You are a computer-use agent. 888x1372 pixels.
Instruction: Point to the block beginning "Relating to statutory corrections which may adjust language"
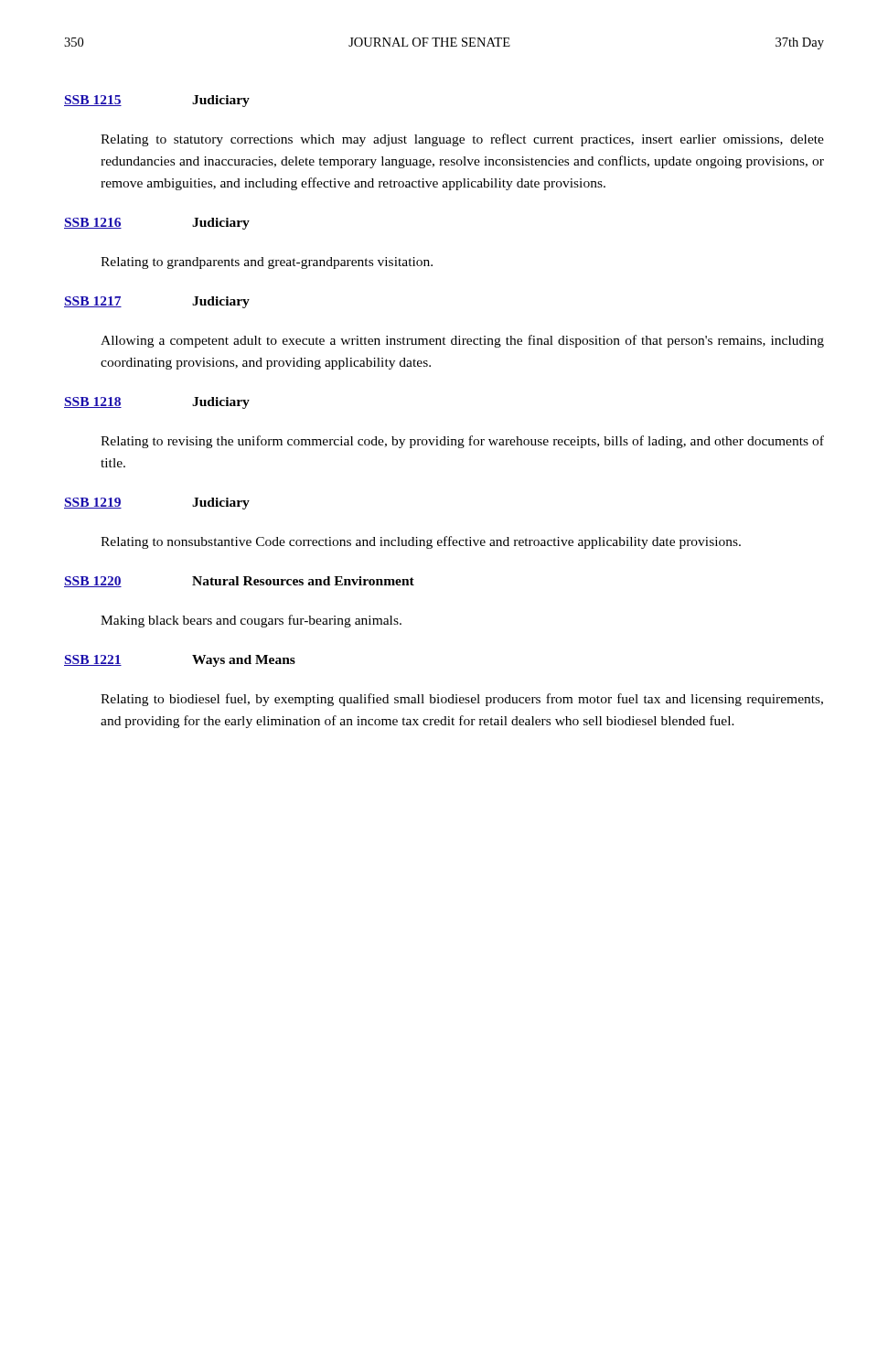click(x=444, y=161)
